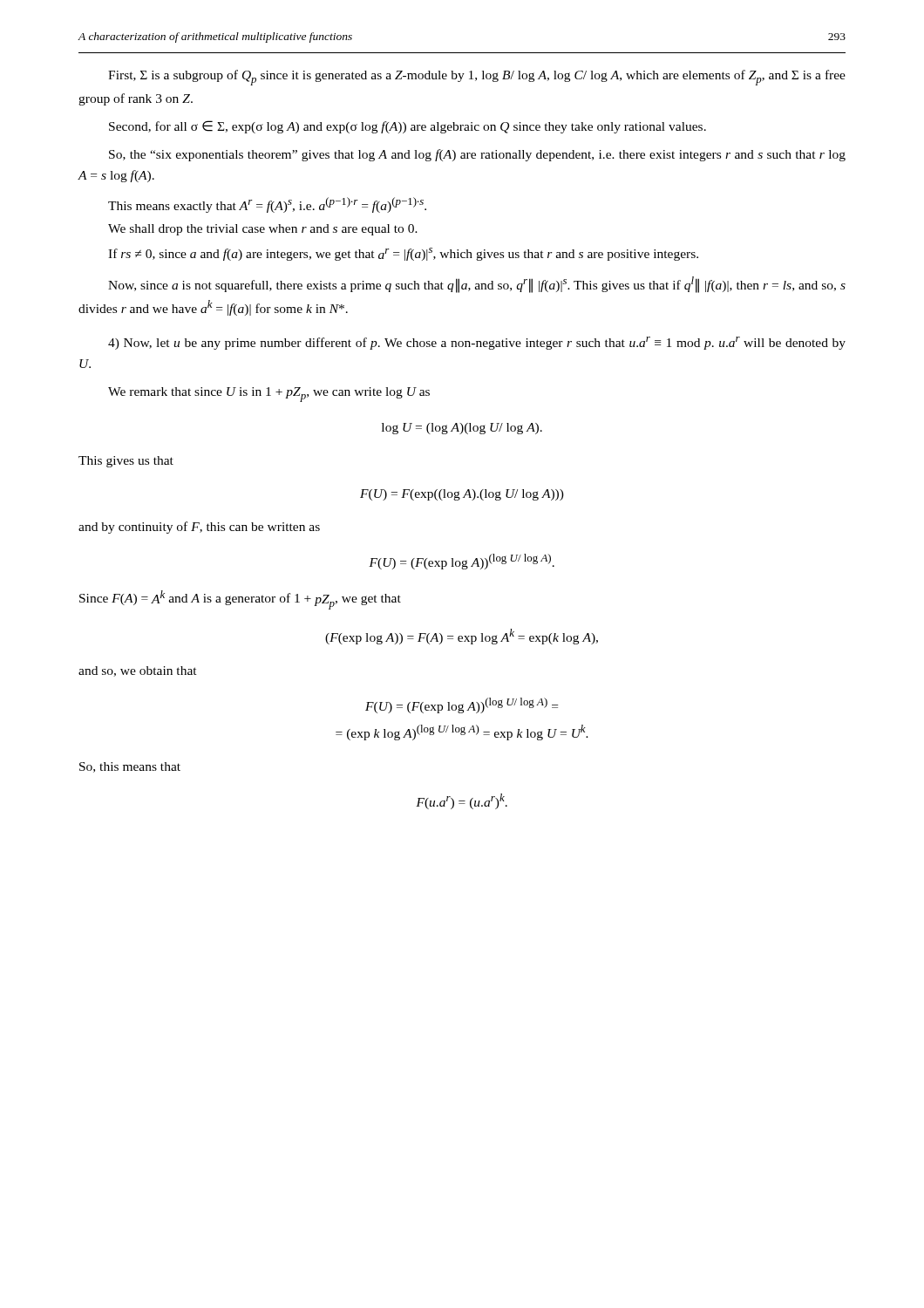Click on the block starting "This means exactly that Ar = f(A)s,"

click(267, 205)
